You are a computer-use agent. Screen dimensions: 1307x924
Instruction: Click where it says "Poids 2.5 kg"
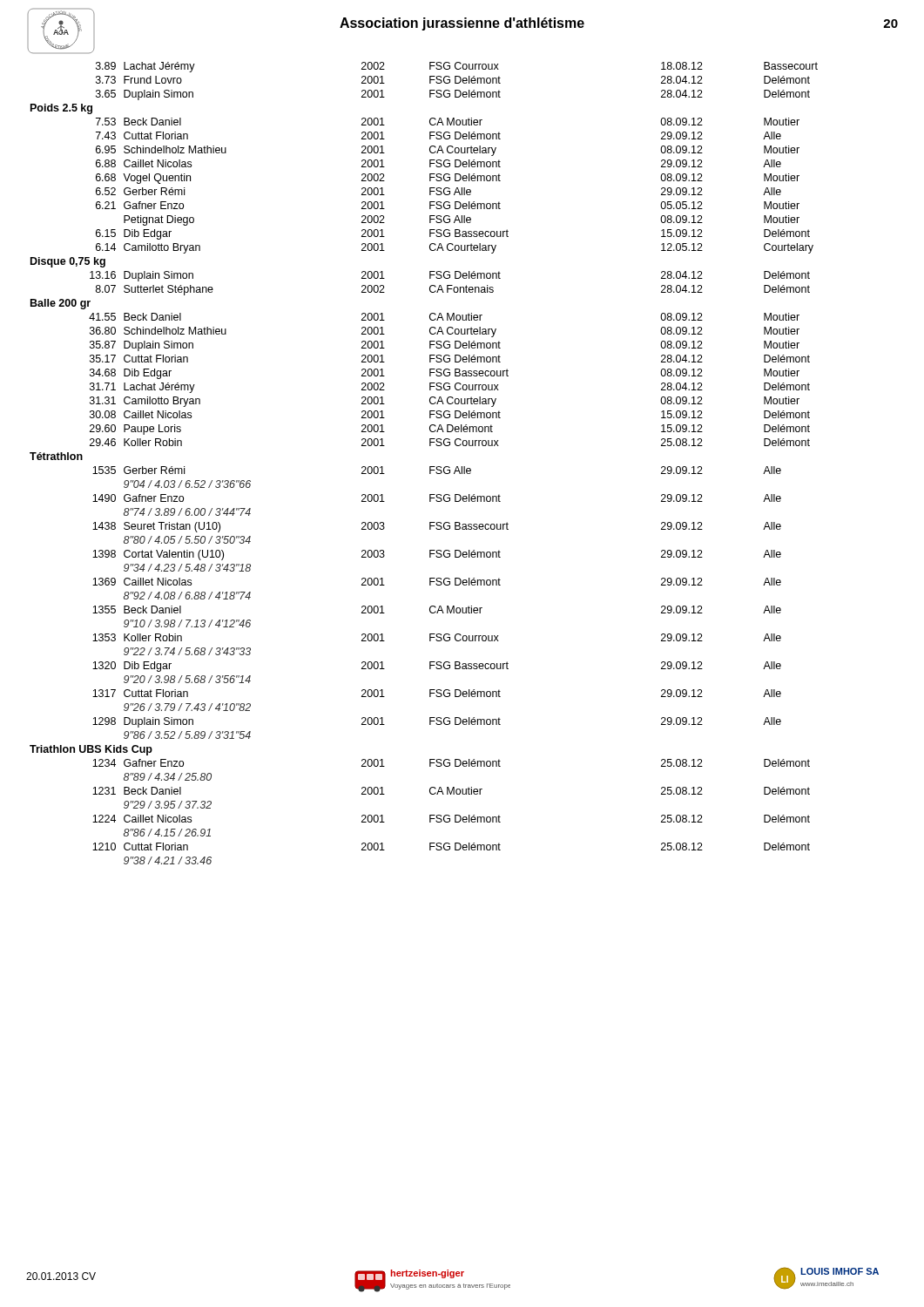click(61, 108)
